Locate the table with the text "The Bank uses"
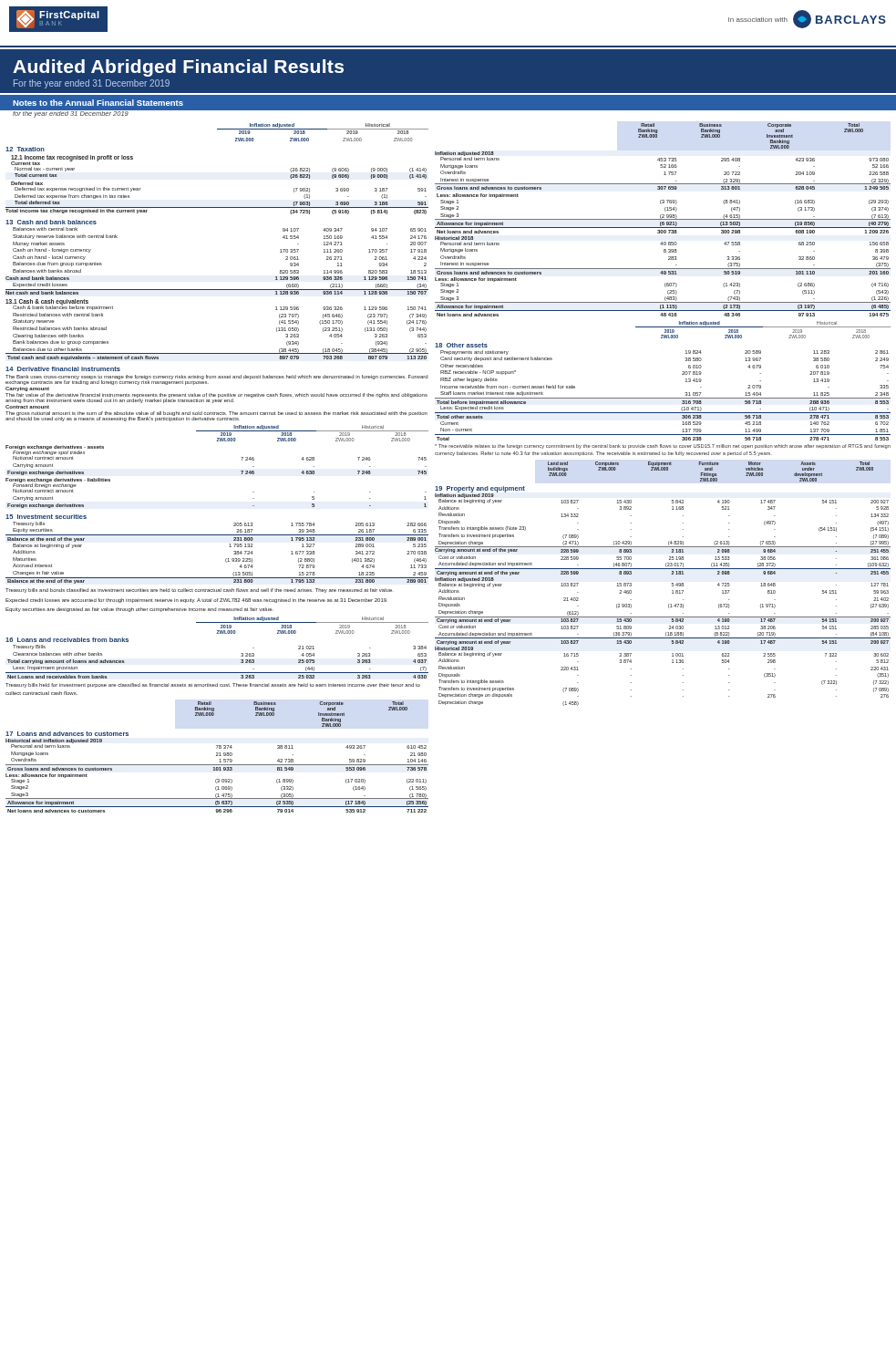Viewport: 896px width, 1368px height. pyautogui.click(x=217, y=436)
